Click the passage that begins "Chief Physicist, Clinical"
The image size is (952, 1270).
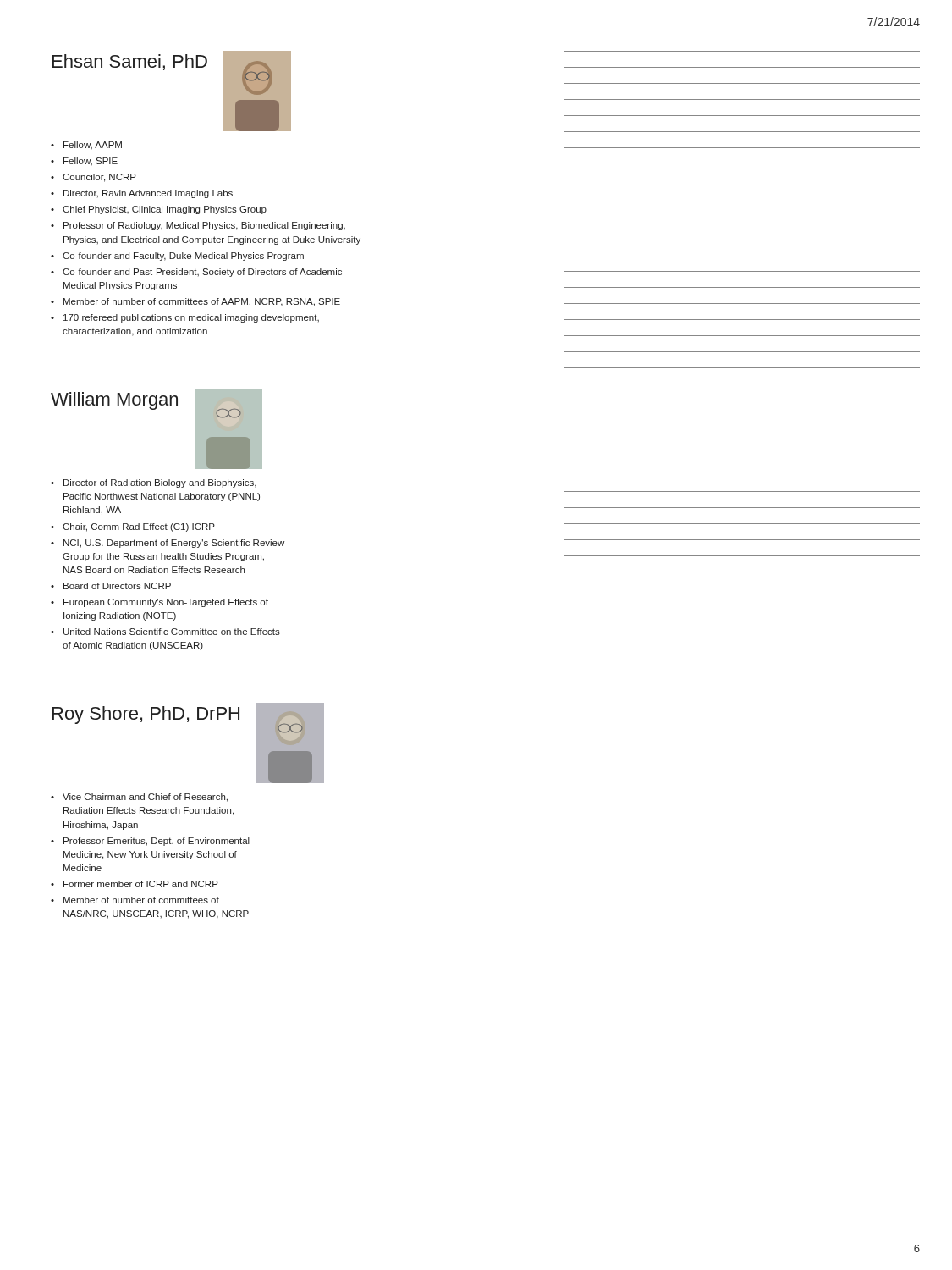point(165,209)
